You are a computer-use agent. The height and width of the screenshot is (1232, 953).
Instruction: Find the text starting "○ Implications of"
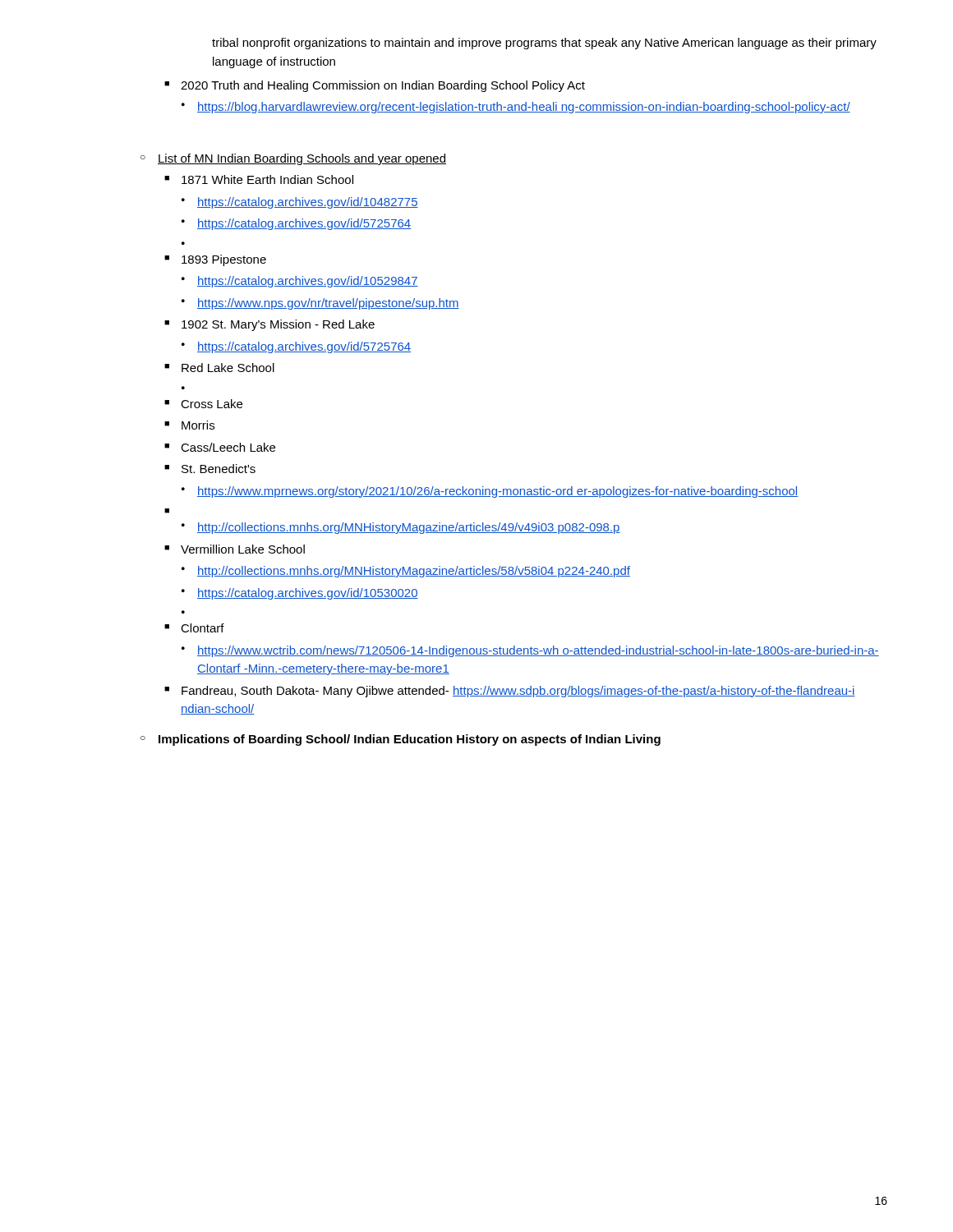coord(513,739)
